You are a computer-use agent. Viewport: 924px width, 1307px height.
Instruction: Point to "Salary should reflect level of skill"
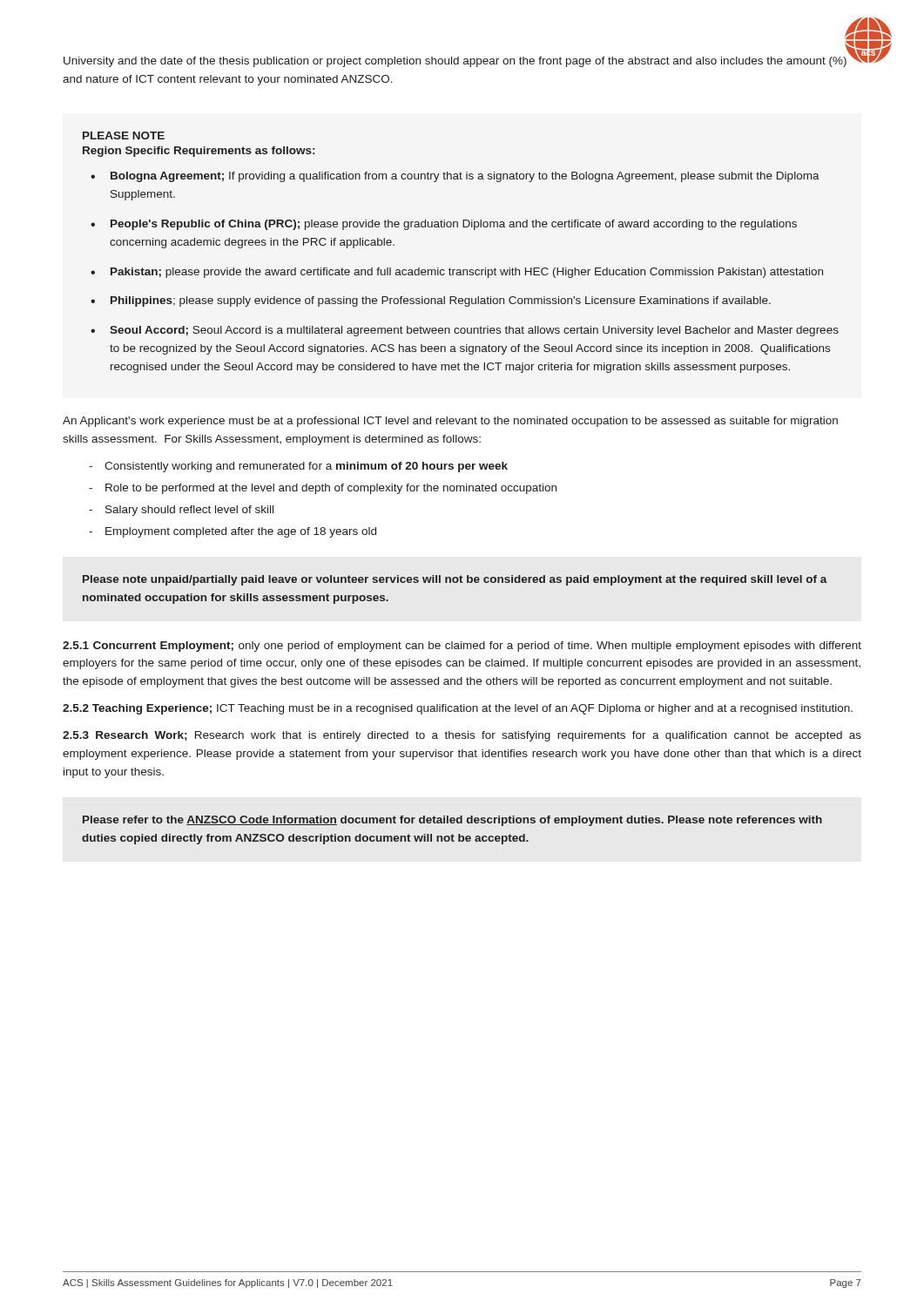coord(181,511)
